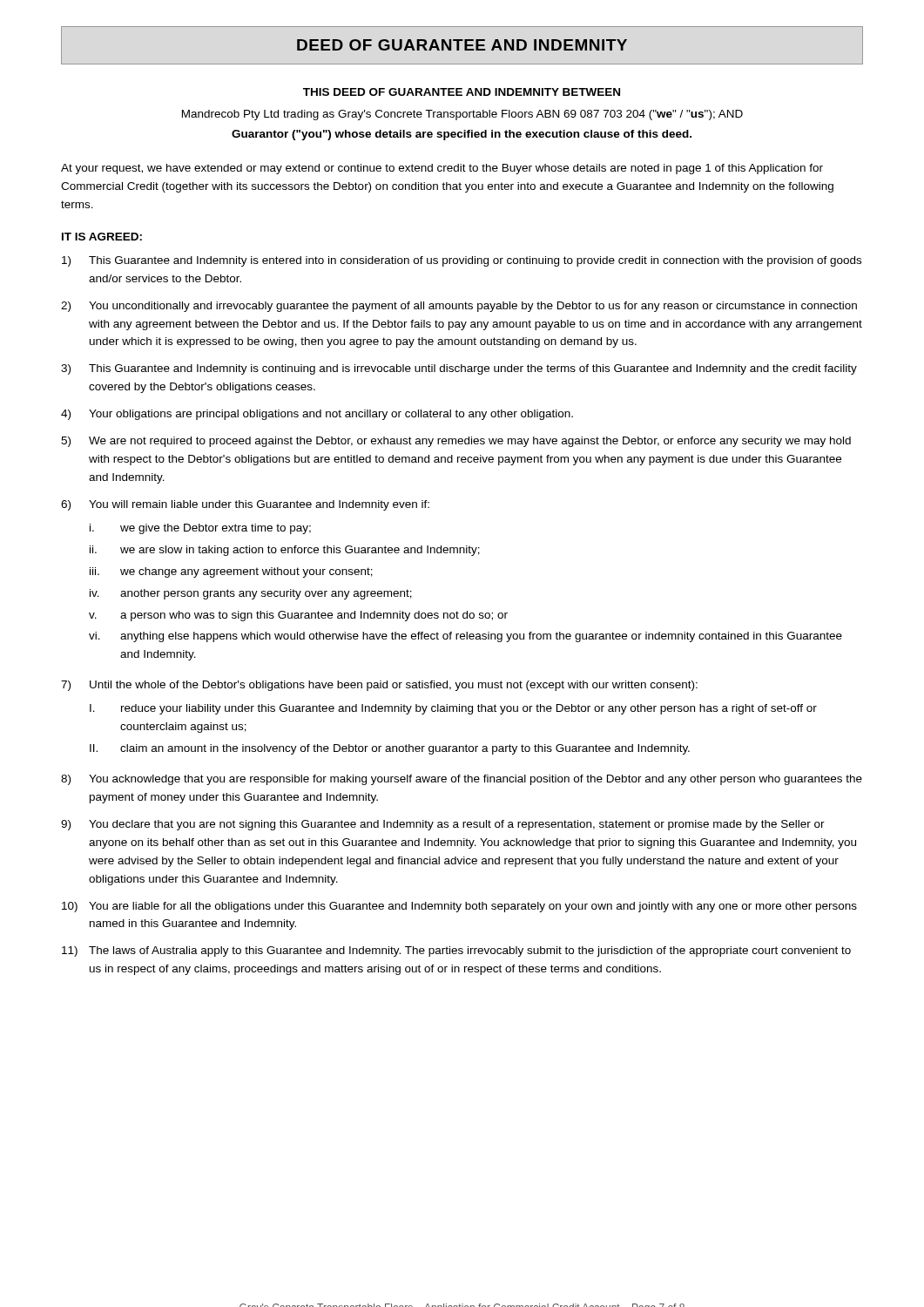The width and height of the screenshot is (924, 1307).
Task: Click where it says "IT IS AGREED:"
Action: 102,237
